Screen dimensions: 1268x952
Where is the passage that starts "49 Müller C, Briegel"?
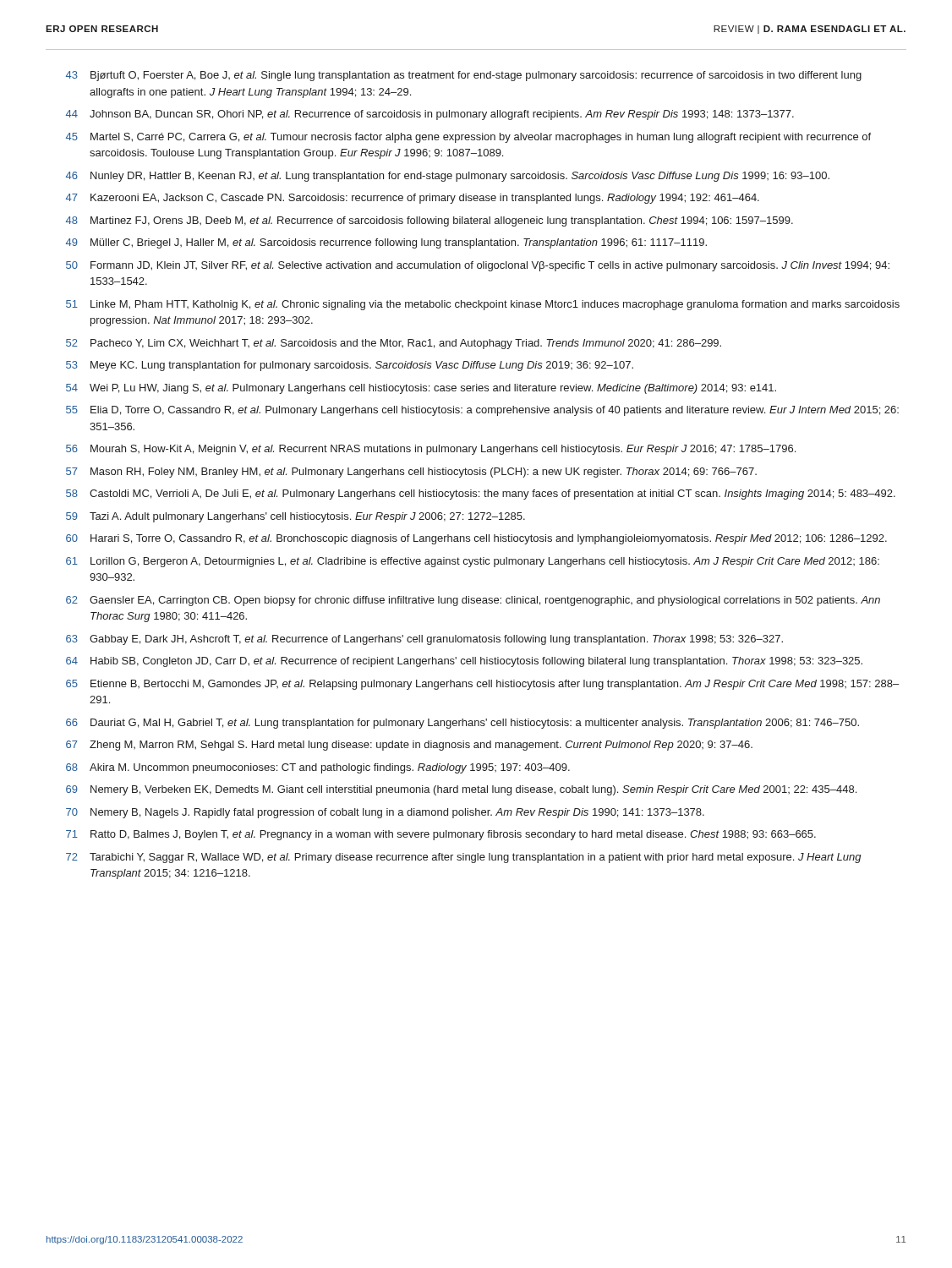476,242
